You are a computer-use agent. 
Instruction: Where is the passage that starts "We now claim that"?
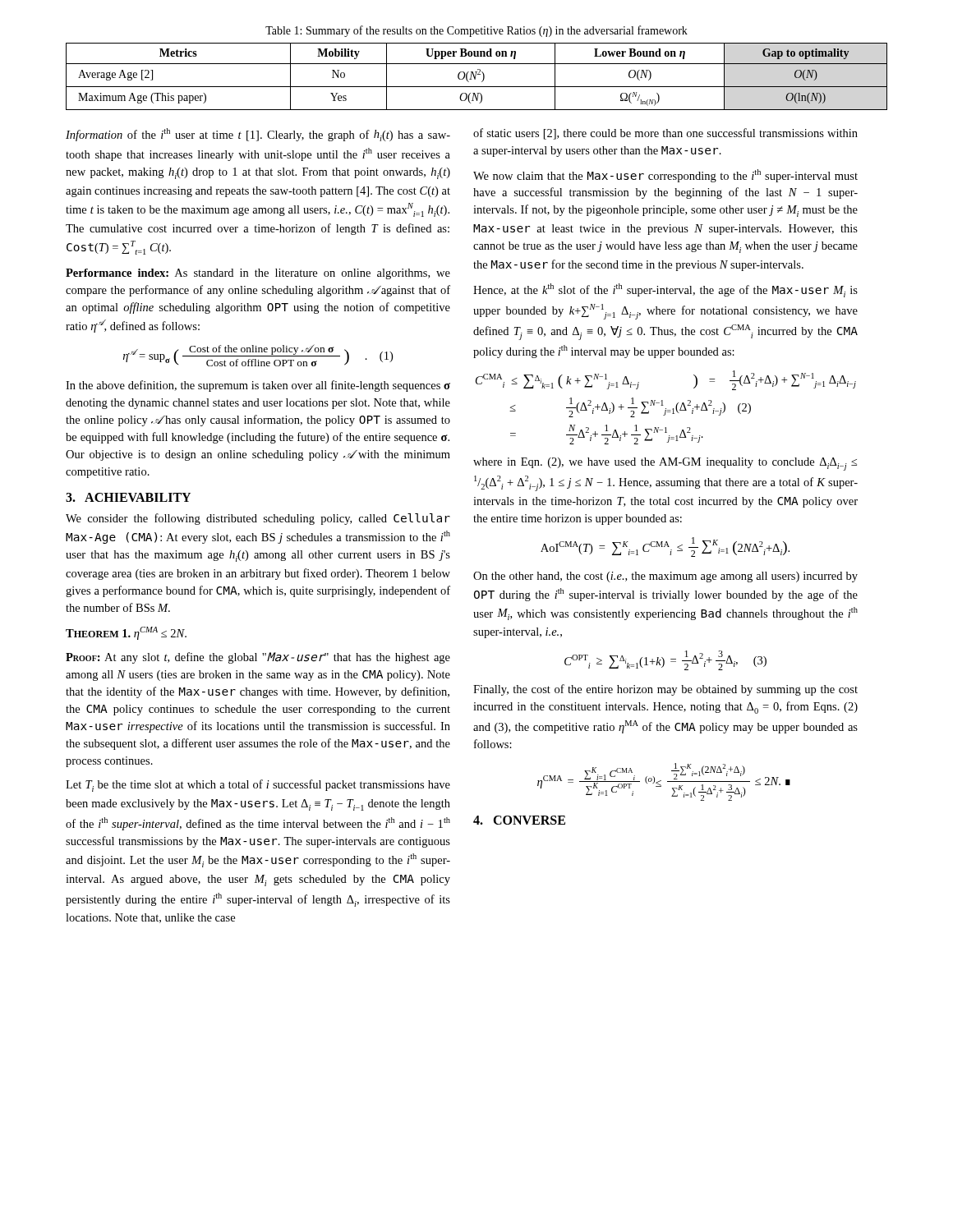tap(665, 220)
